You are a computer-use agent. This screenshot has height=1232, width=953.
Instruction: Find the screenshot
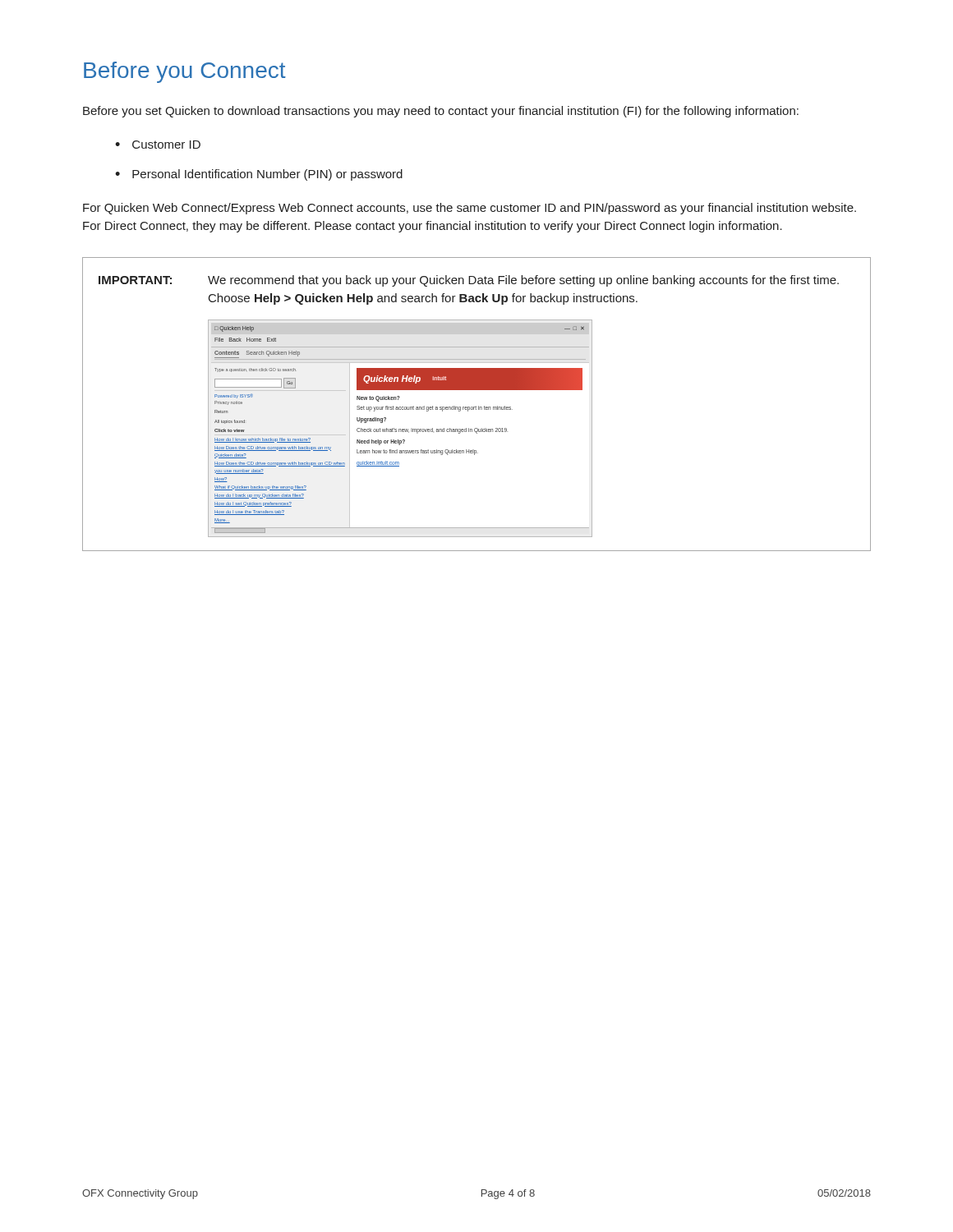[531, 428]
